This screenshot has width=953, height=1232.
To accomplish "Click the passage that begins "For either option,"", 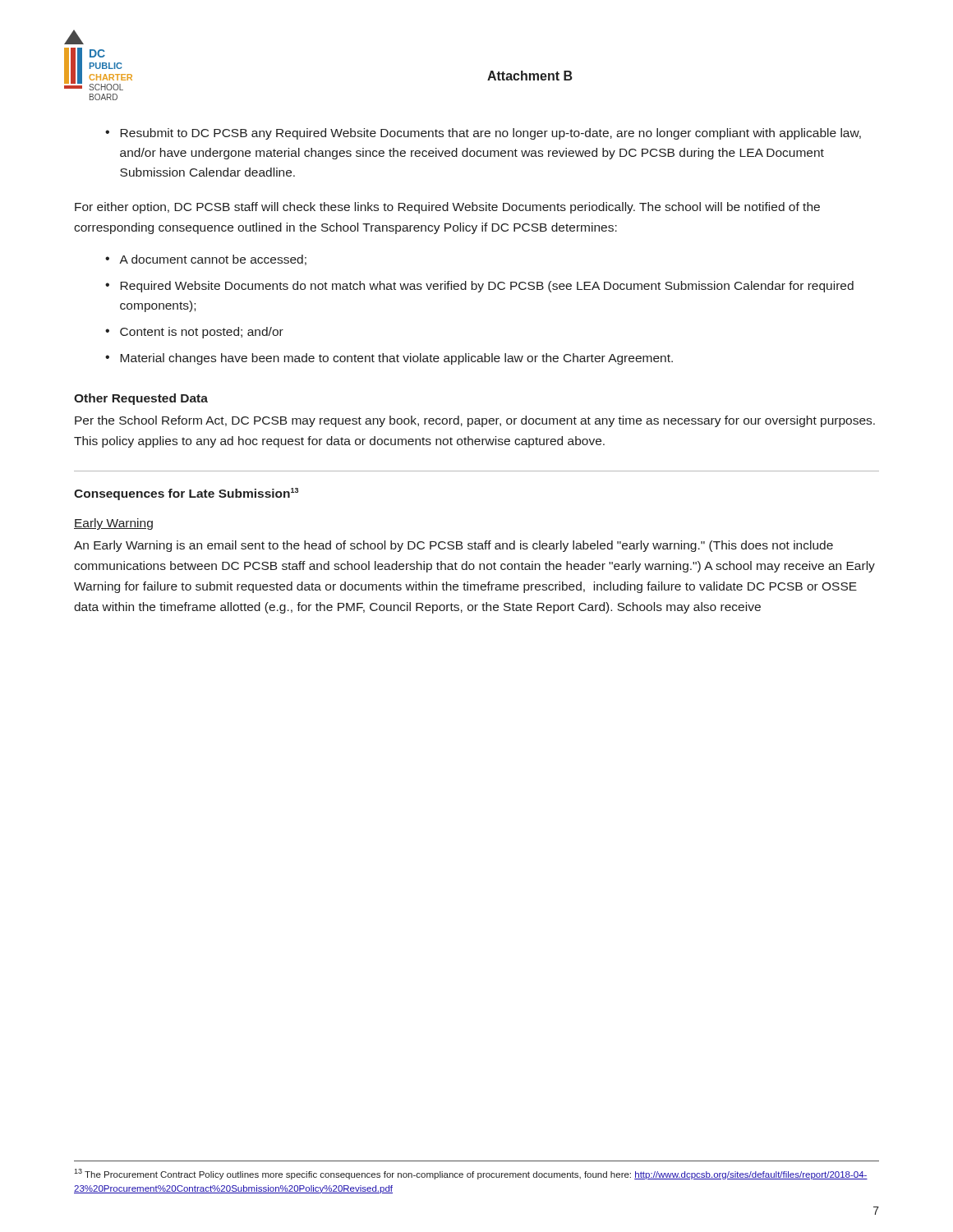I will click(x=447, y=217).
